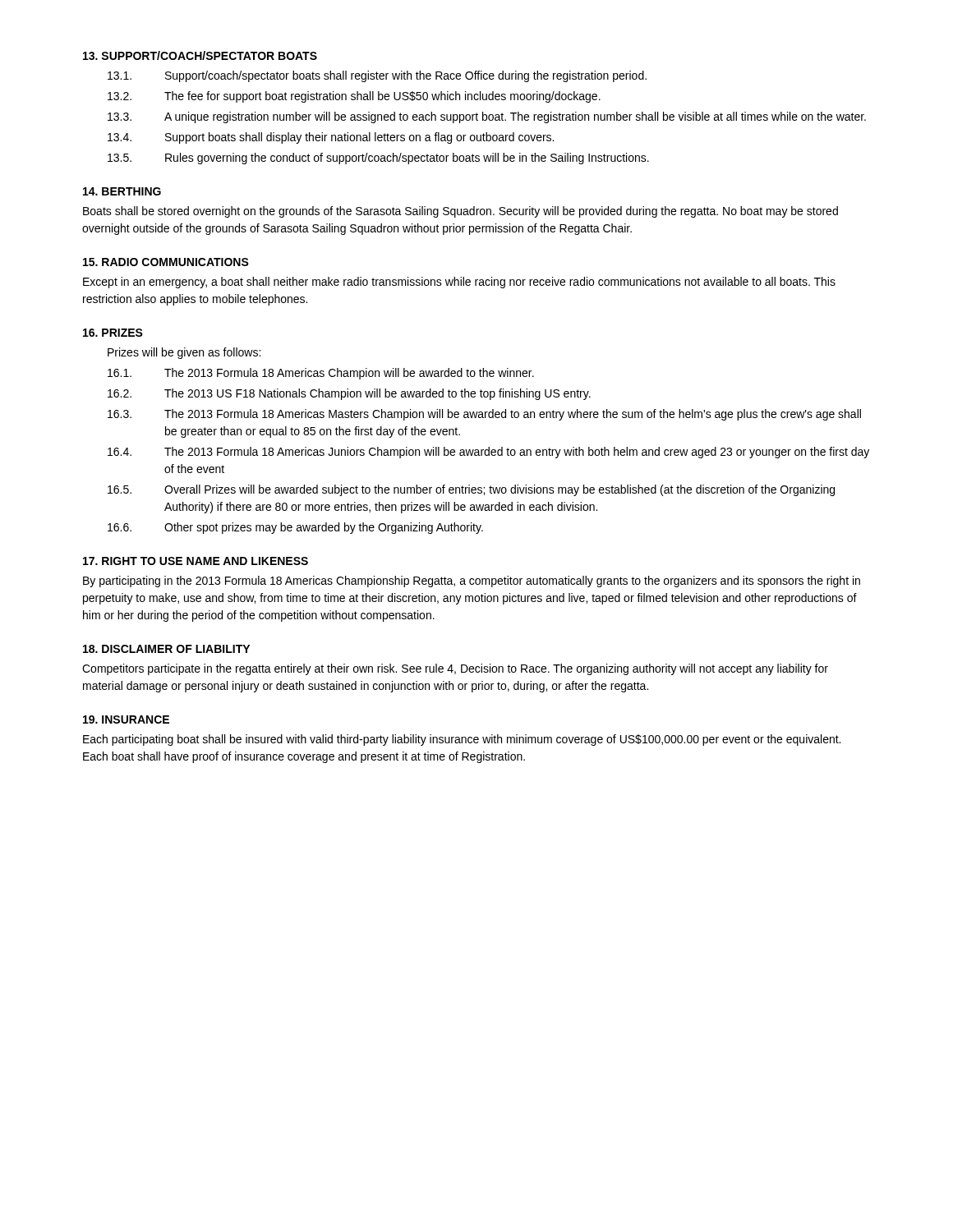Click the passage that begins "By participating in"

pyautogui.click(x=471, y=598)
